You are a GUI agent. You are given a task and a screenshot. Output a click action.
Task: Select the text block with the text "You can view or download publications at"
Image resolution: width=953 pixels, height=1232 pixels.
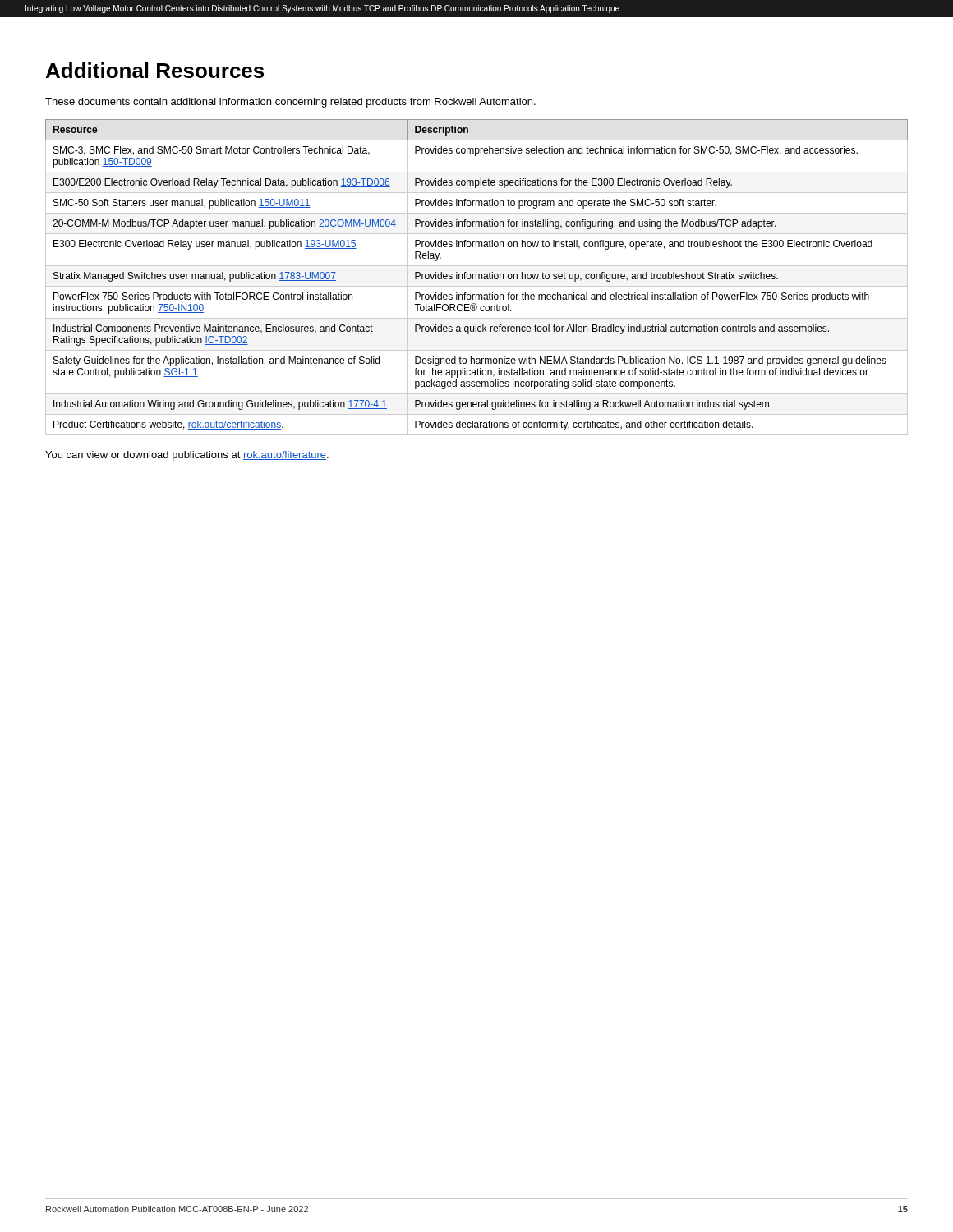coord(187,455)
